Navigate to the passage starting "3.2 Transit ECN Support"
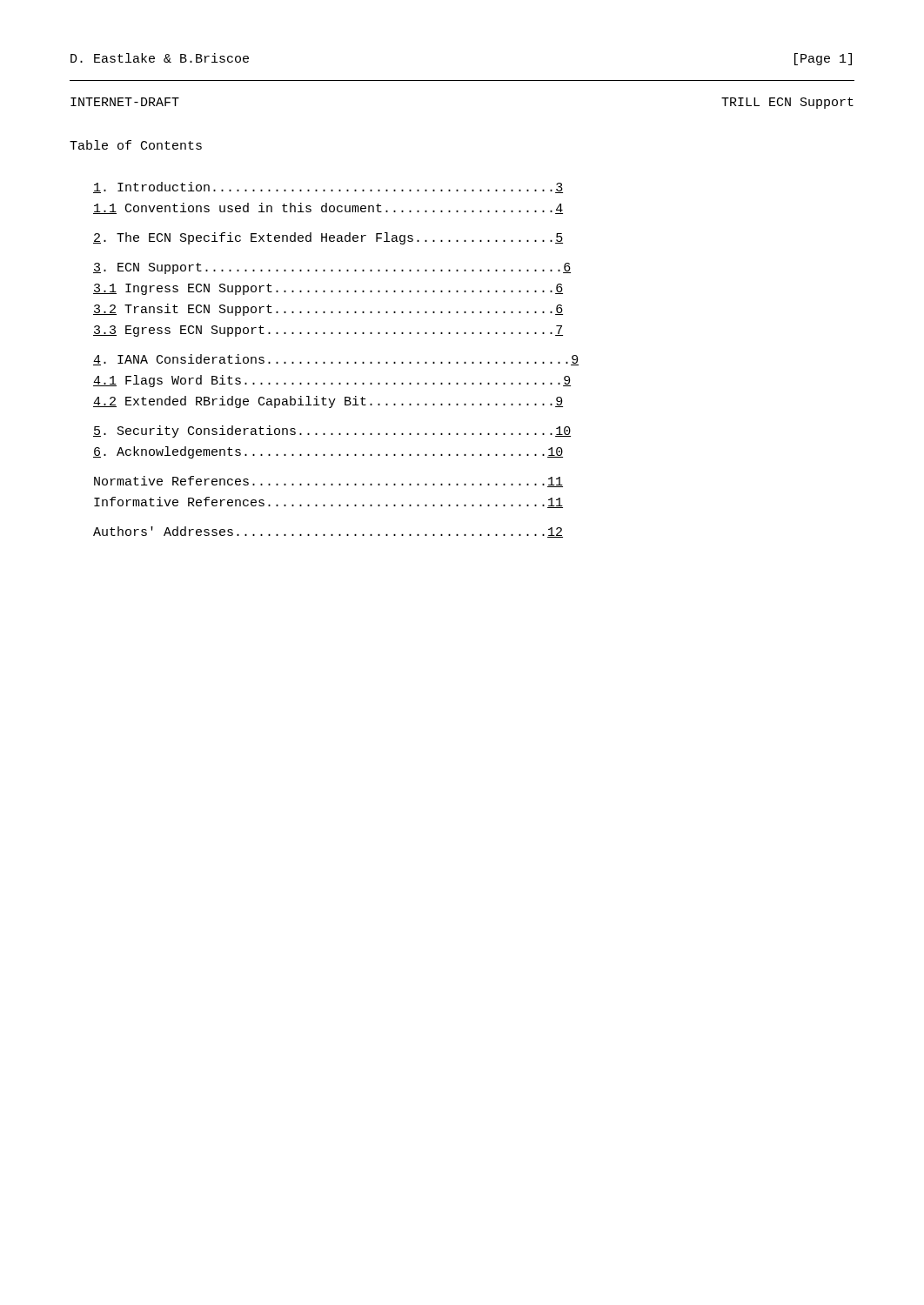The width and height of the screenshot is (924, 1305). click(x=316, y=310)
